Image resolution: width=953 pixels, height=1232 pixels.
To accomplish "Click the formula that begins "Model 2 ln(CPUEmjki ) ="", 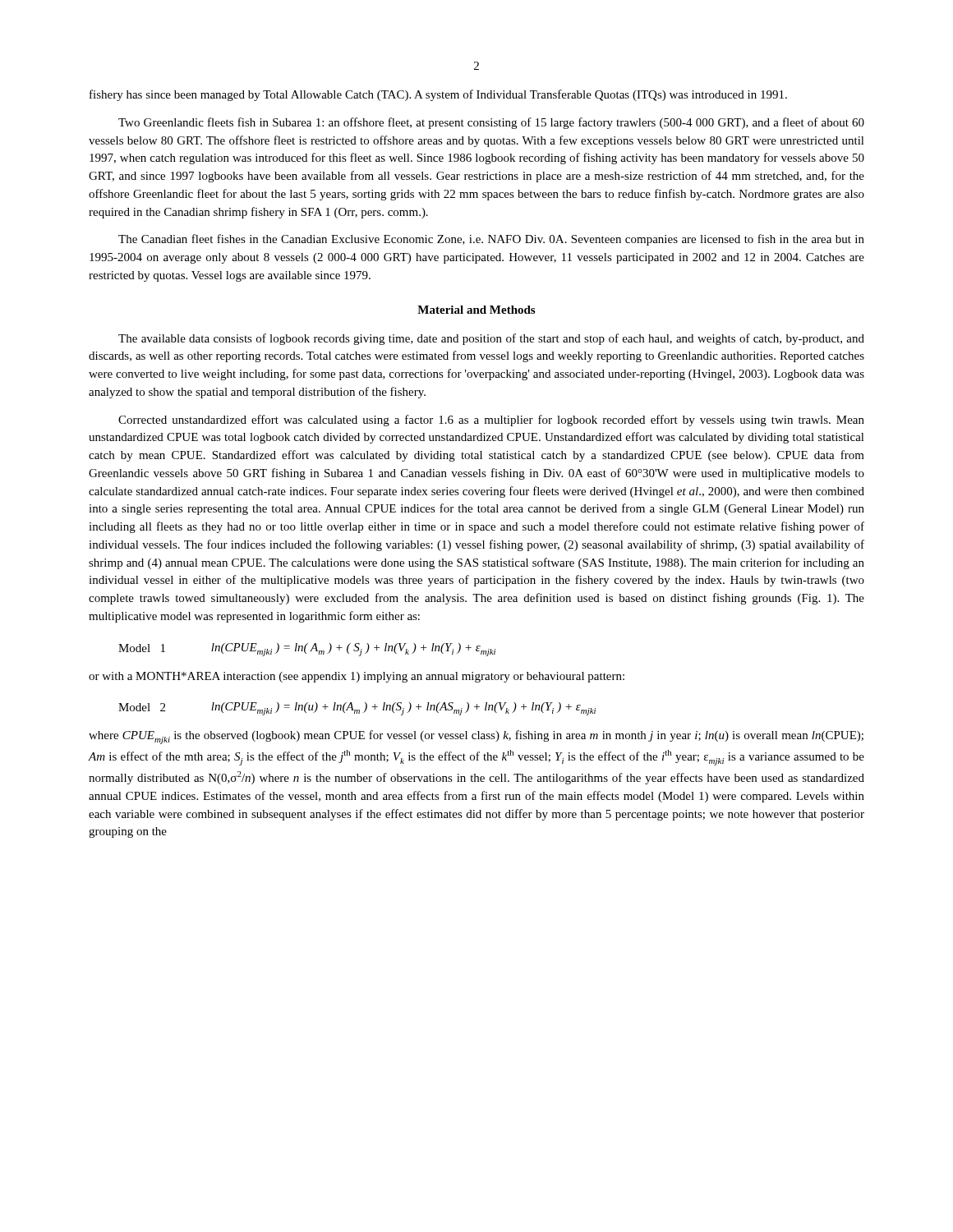I will pyautogui.click(x=342, y=708).
